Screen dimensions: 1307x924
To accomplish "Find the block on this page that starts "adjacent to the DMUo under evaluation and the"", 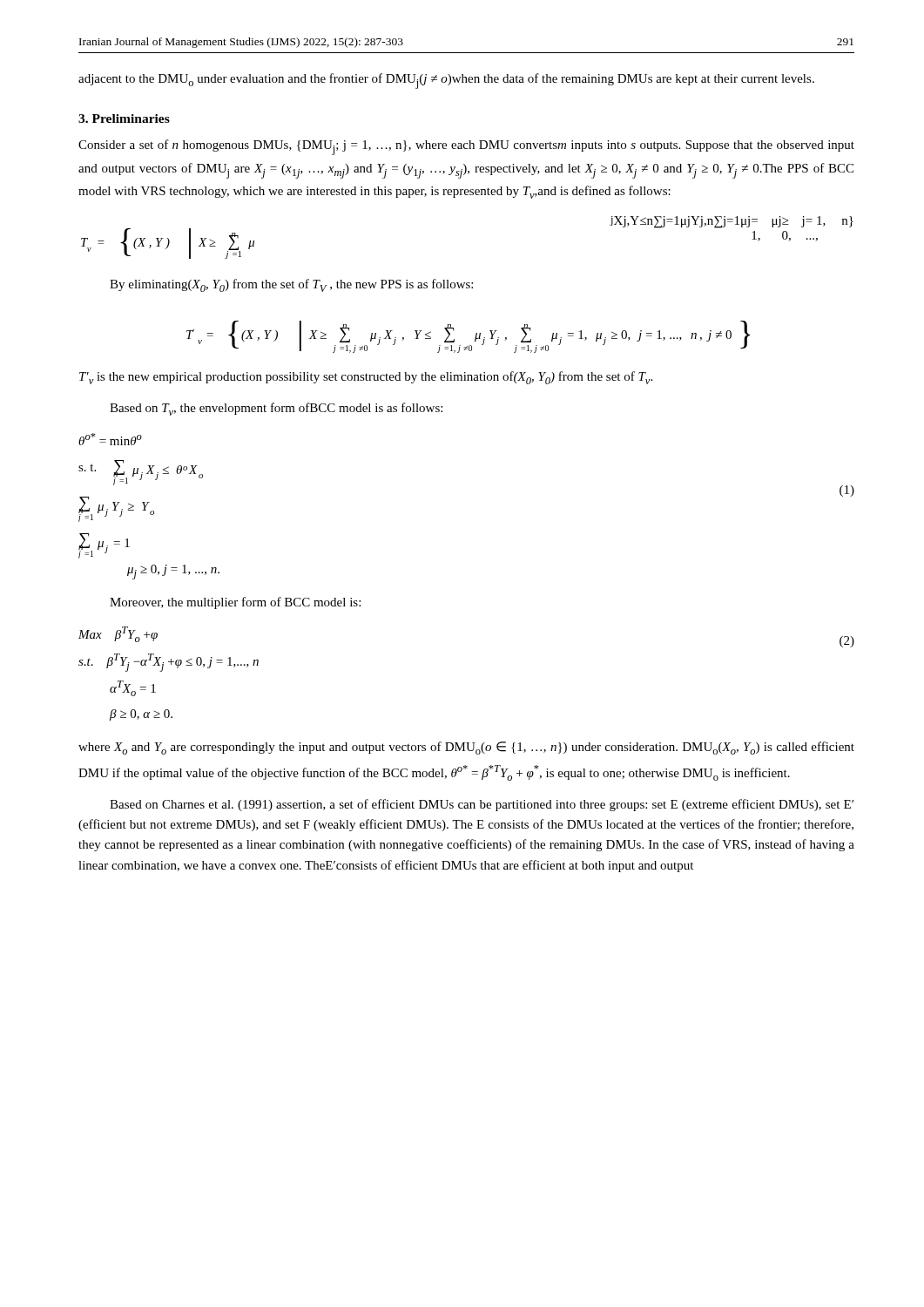I will click(466, 80).
